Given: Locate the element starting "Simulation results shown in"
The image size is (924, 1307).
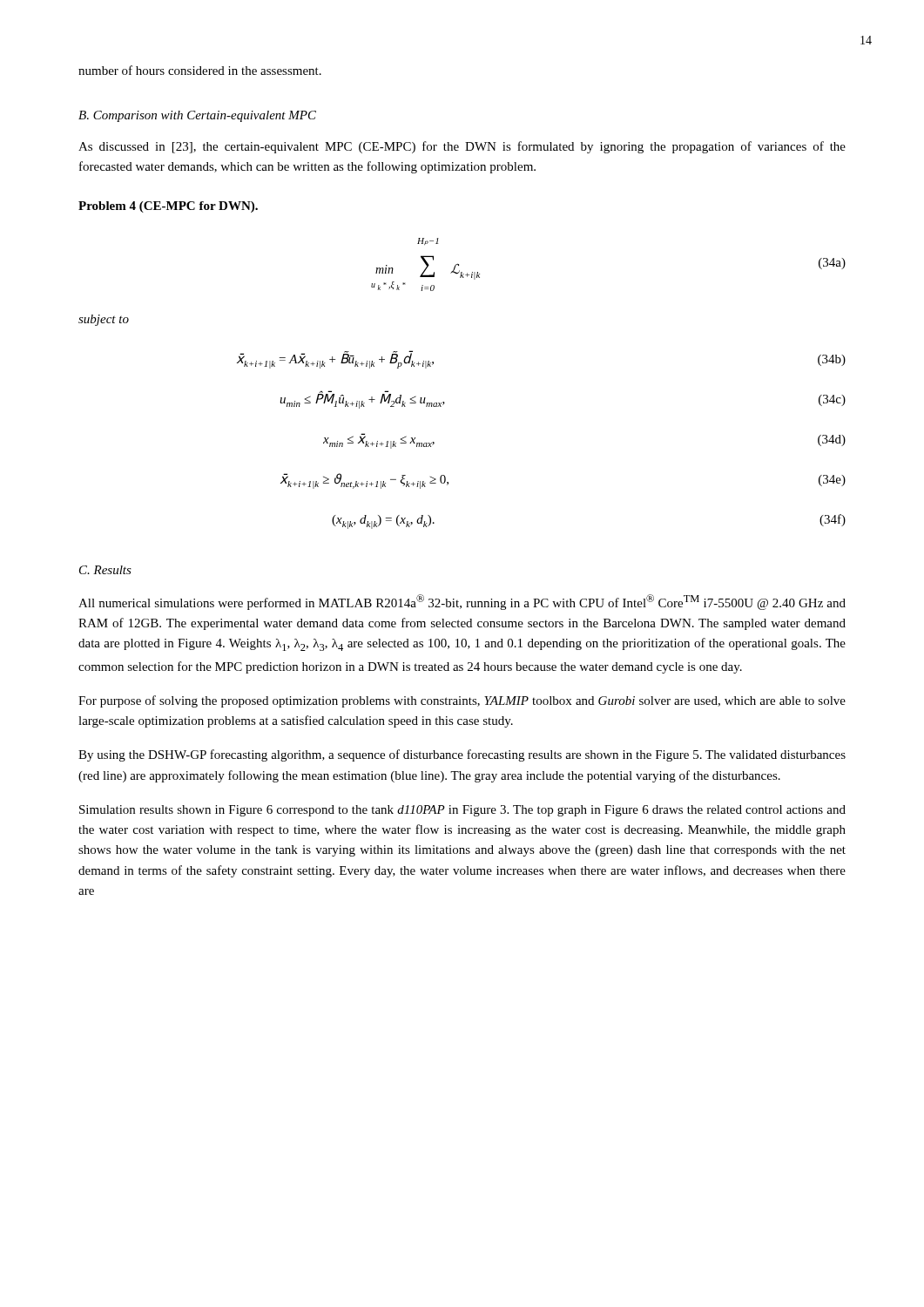Looking at the screenshot, I should (x=462, y=850).
